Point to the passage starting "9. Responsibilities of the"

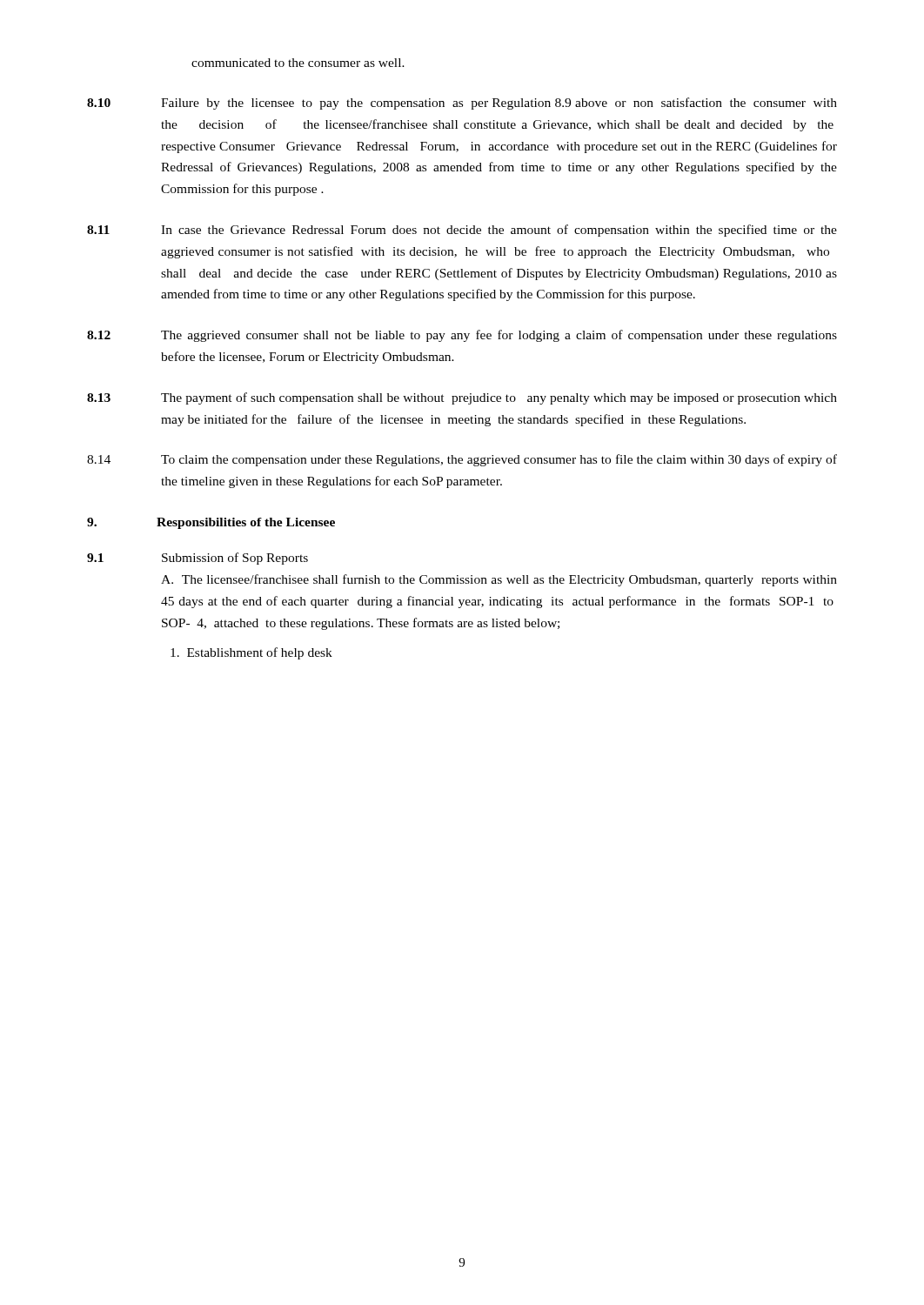click(x=211, y=522)
